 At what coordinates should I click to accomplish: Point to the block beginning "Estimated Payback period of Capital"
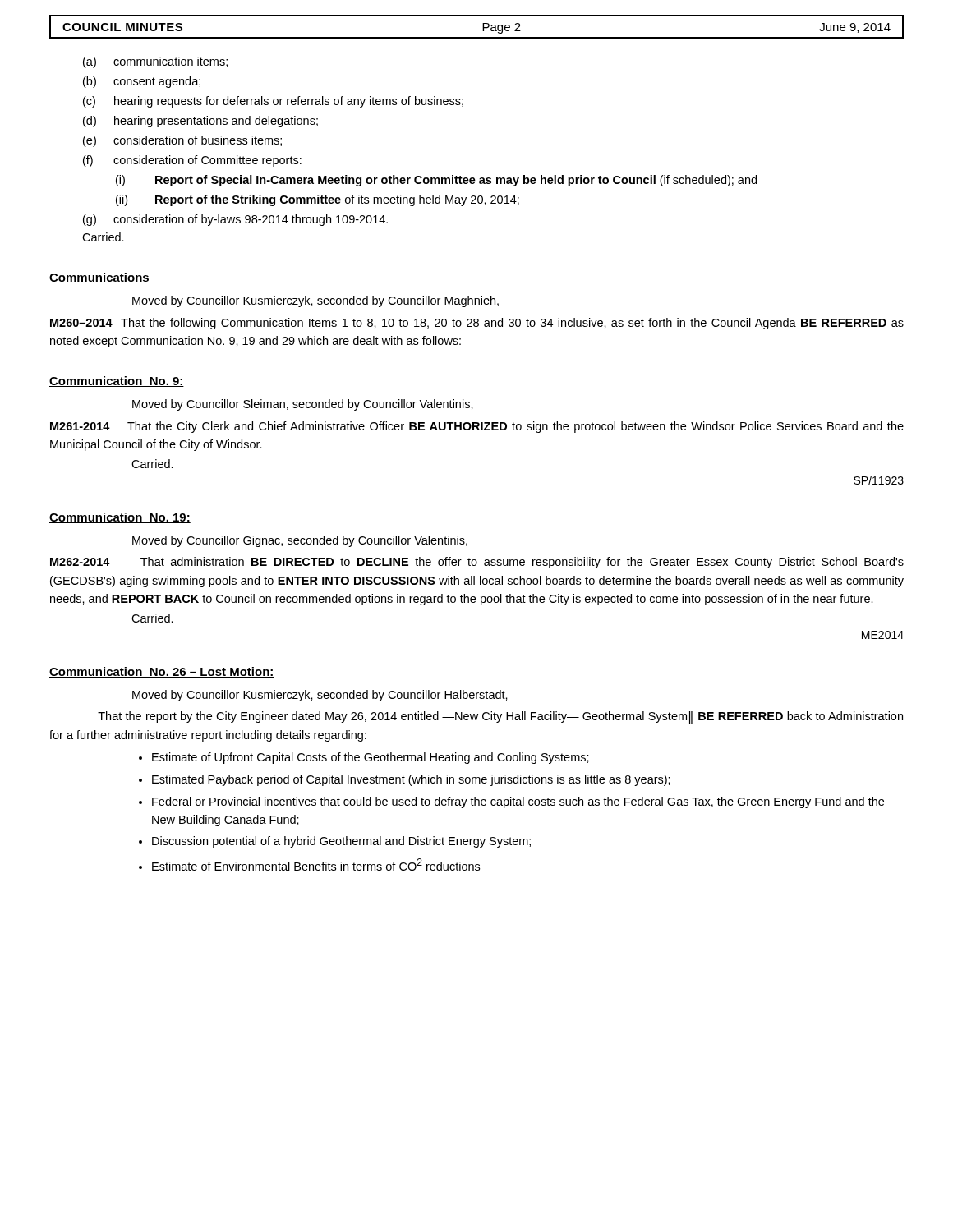tap(411, 780)
